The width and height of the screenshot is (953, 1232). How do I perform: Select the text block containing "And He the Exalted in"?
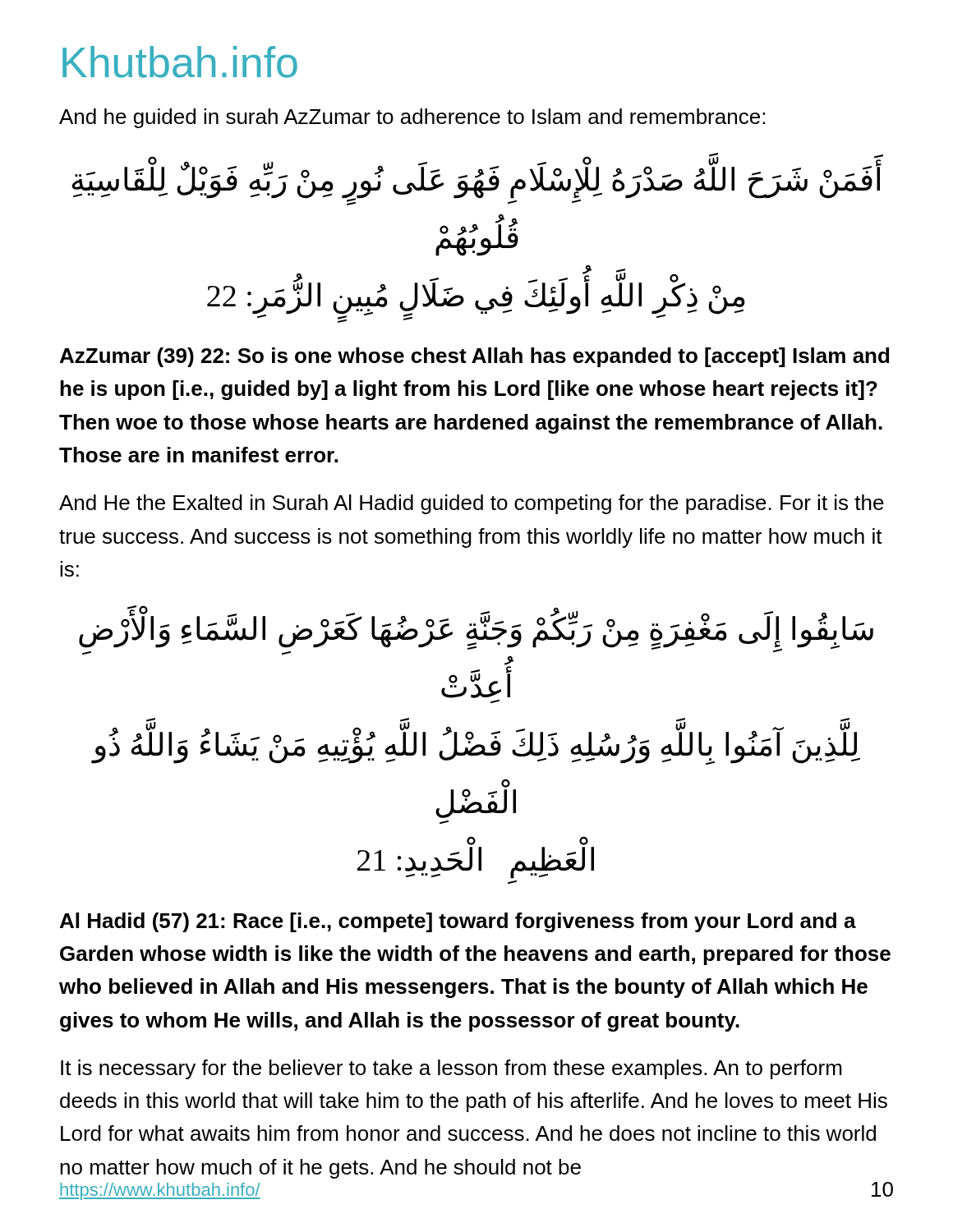476,536
